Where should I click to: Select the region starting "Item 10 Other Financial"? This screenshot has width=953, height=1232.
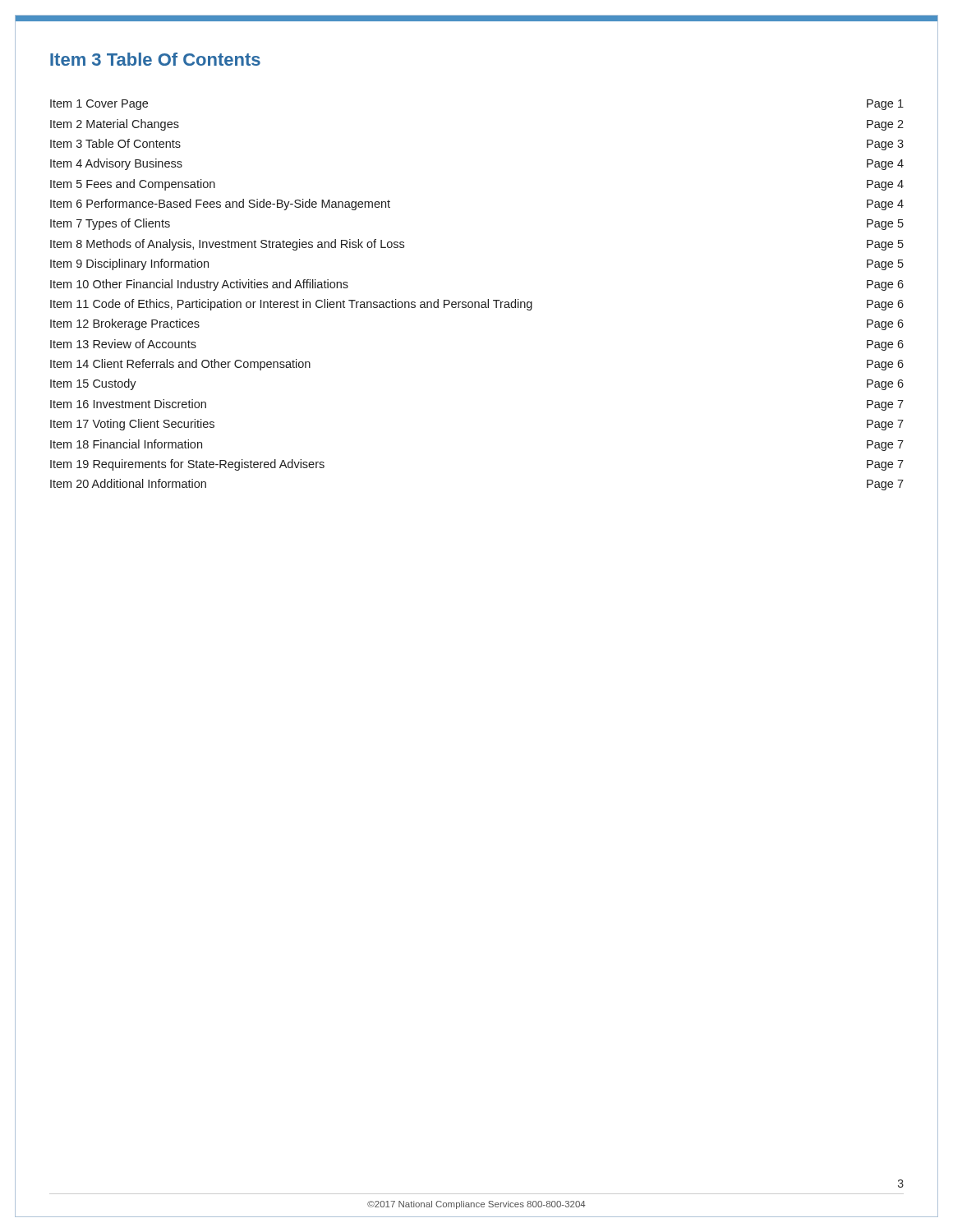[x=195, y=285]
